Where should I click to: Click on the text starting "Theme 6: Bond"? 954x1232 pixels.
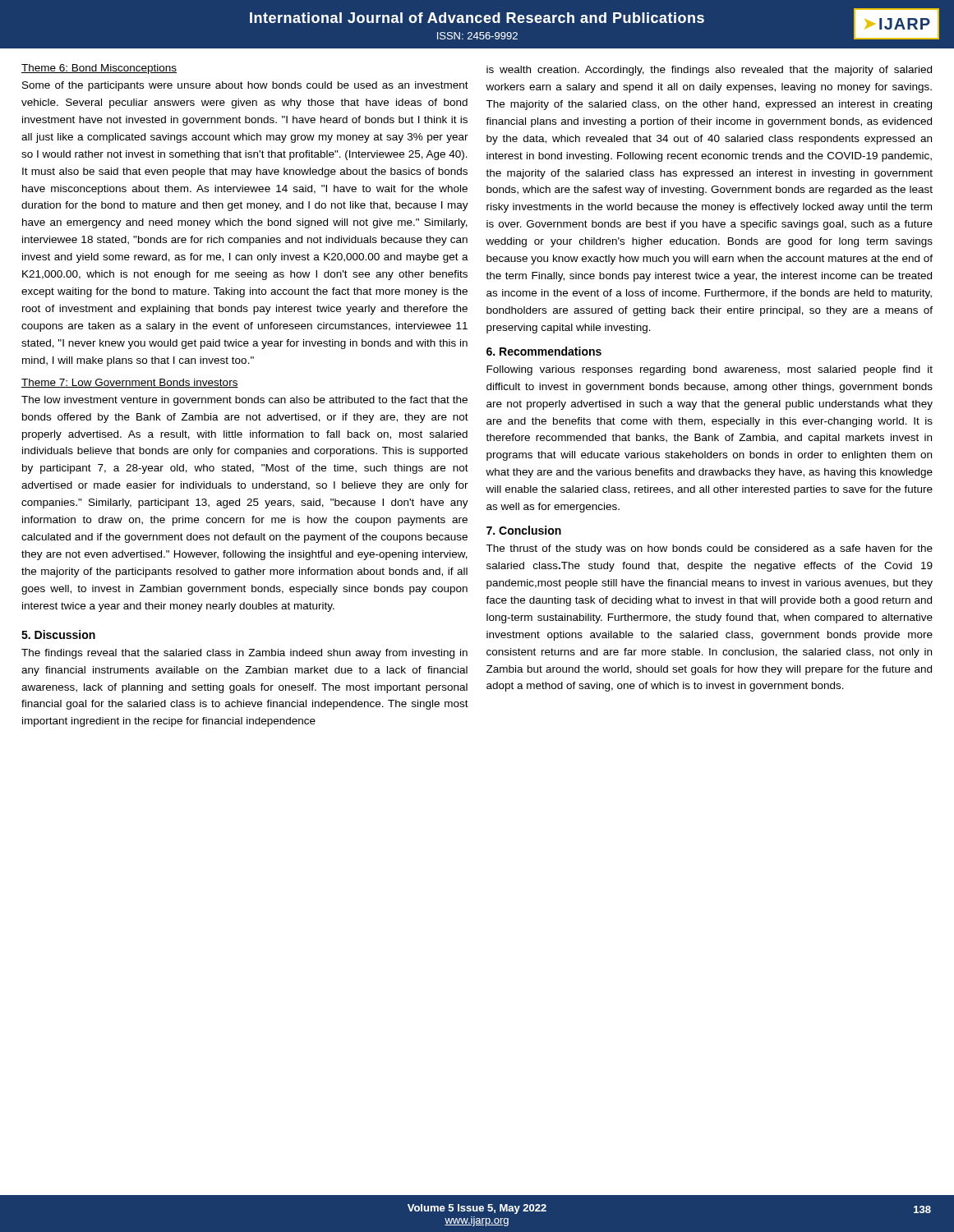click(99, 68)
